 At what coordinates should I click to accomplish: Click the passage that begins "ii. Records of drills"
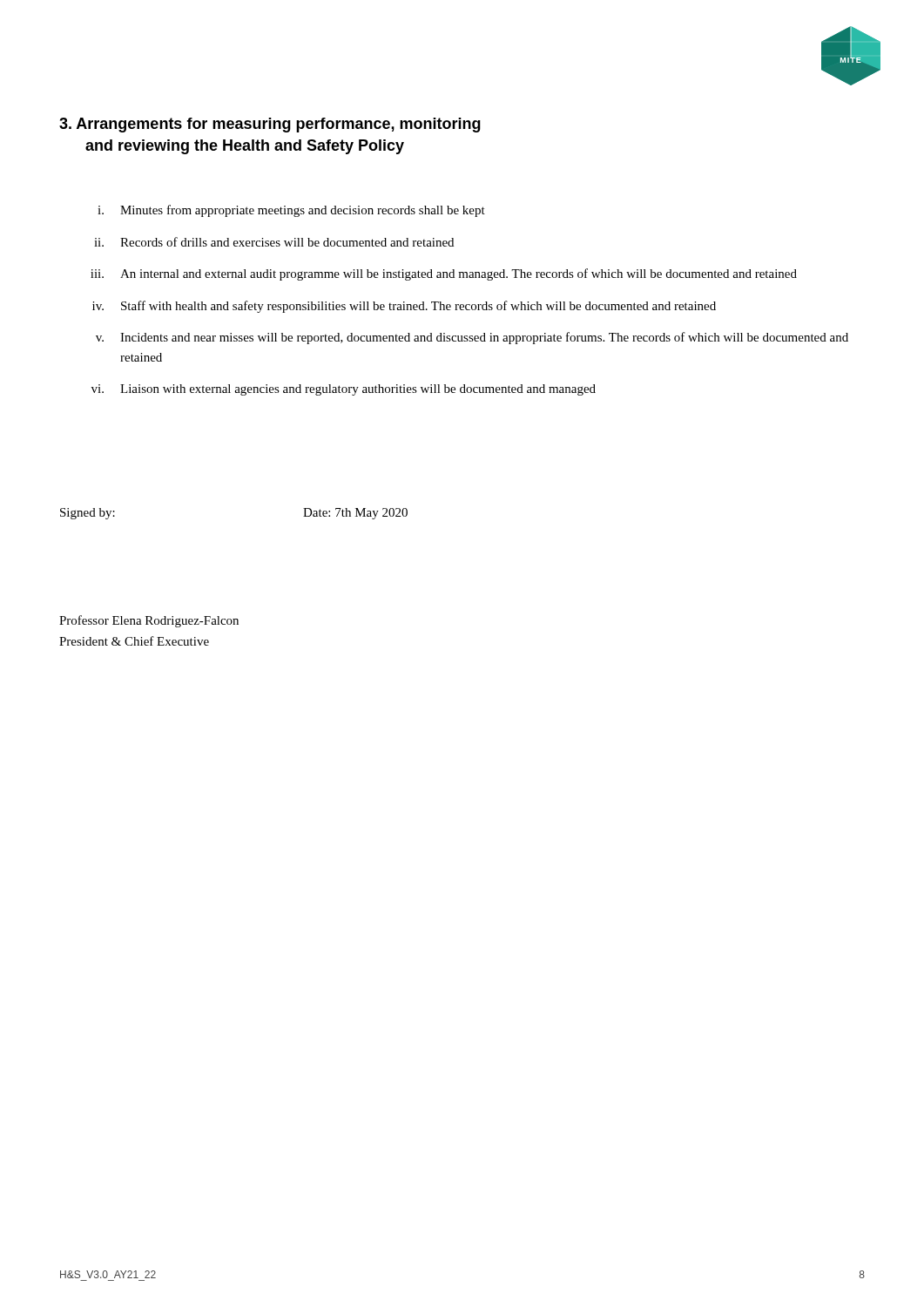(x=462, y=242)
